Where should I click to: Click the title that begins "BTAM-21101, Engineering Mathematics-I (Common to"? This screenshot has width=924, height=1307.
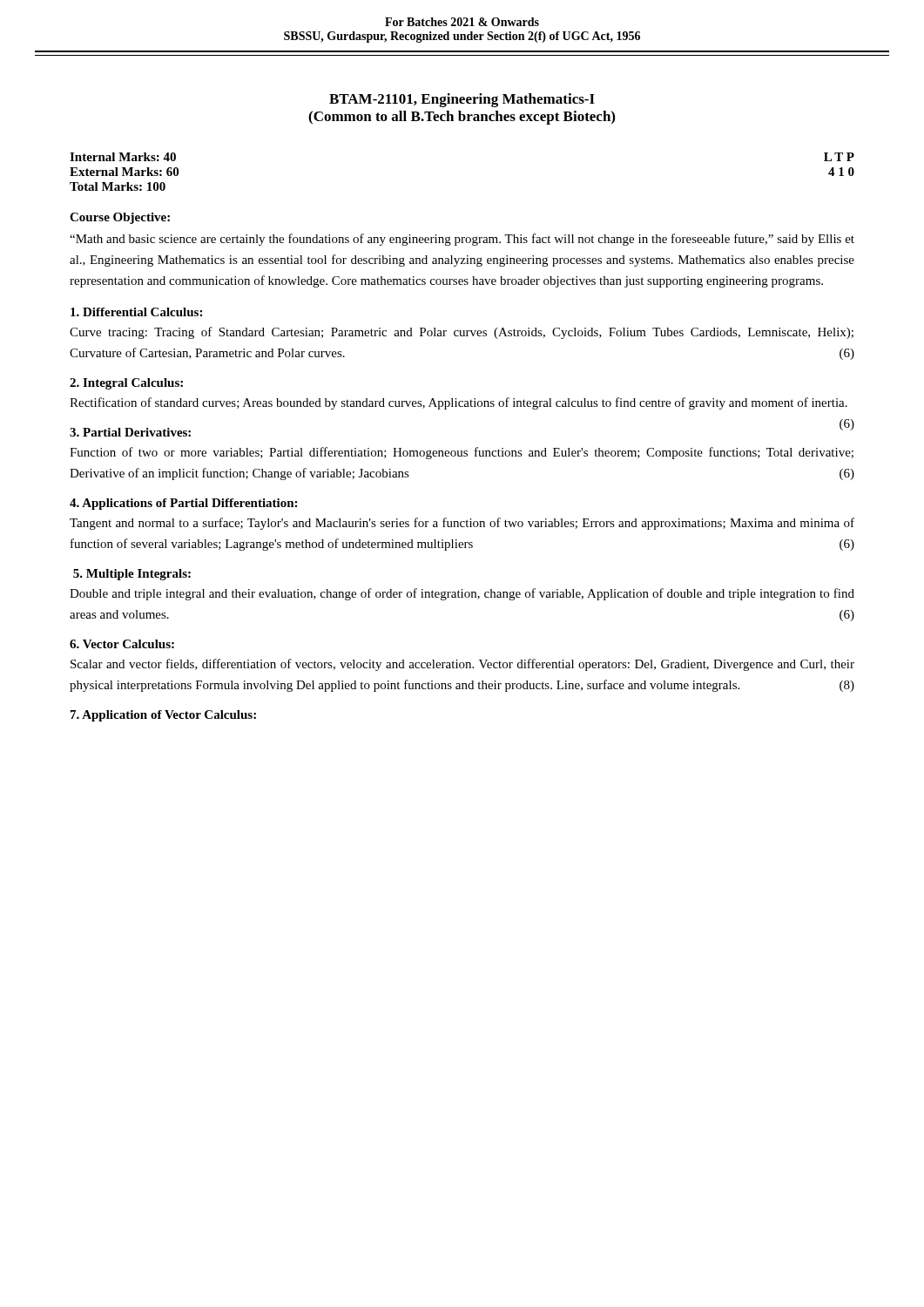point(462,108)
